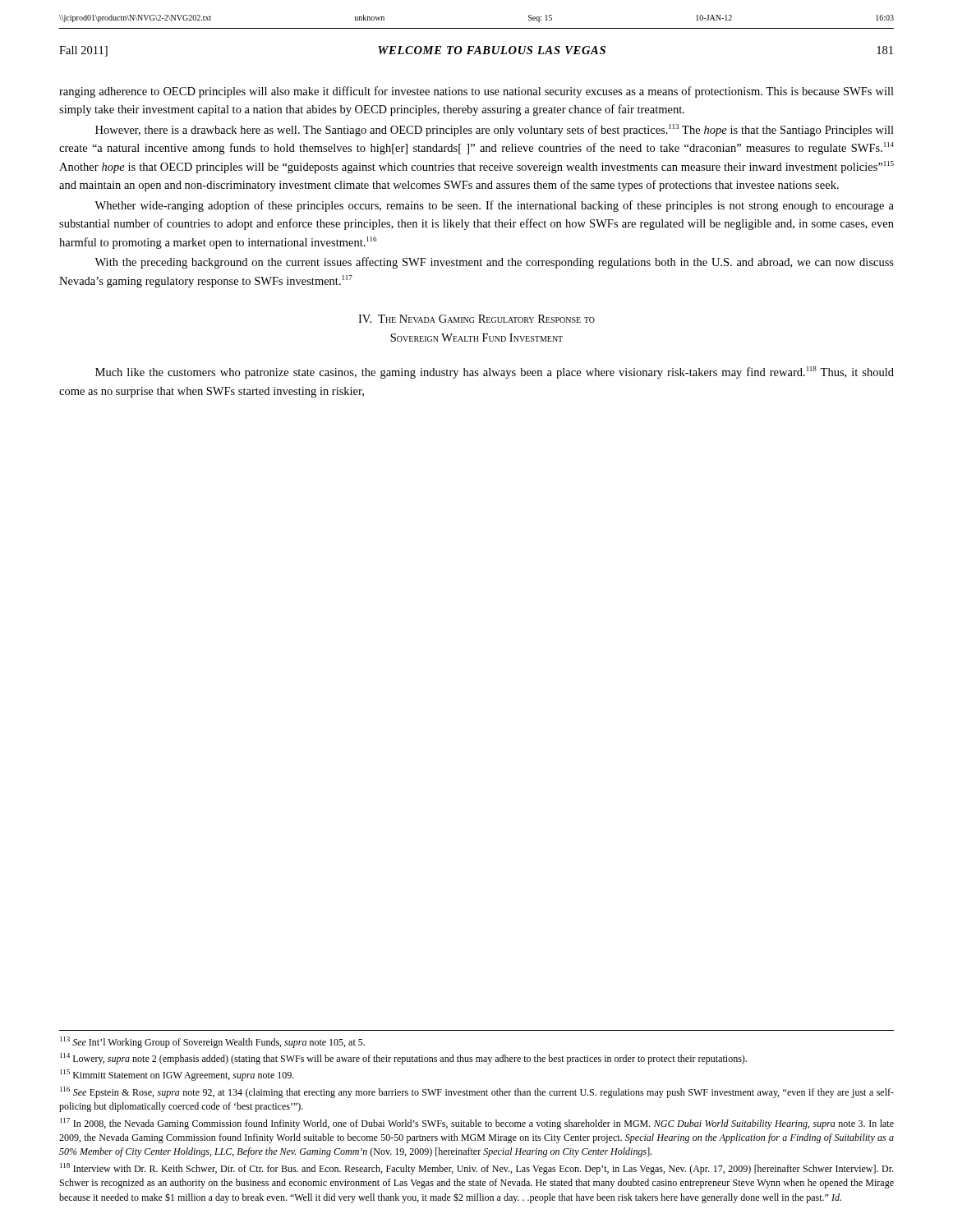Find the block on this page that starts "However, there is a drawback here as"
Viewport: 953px width, 1232px height.
(476, 158)
